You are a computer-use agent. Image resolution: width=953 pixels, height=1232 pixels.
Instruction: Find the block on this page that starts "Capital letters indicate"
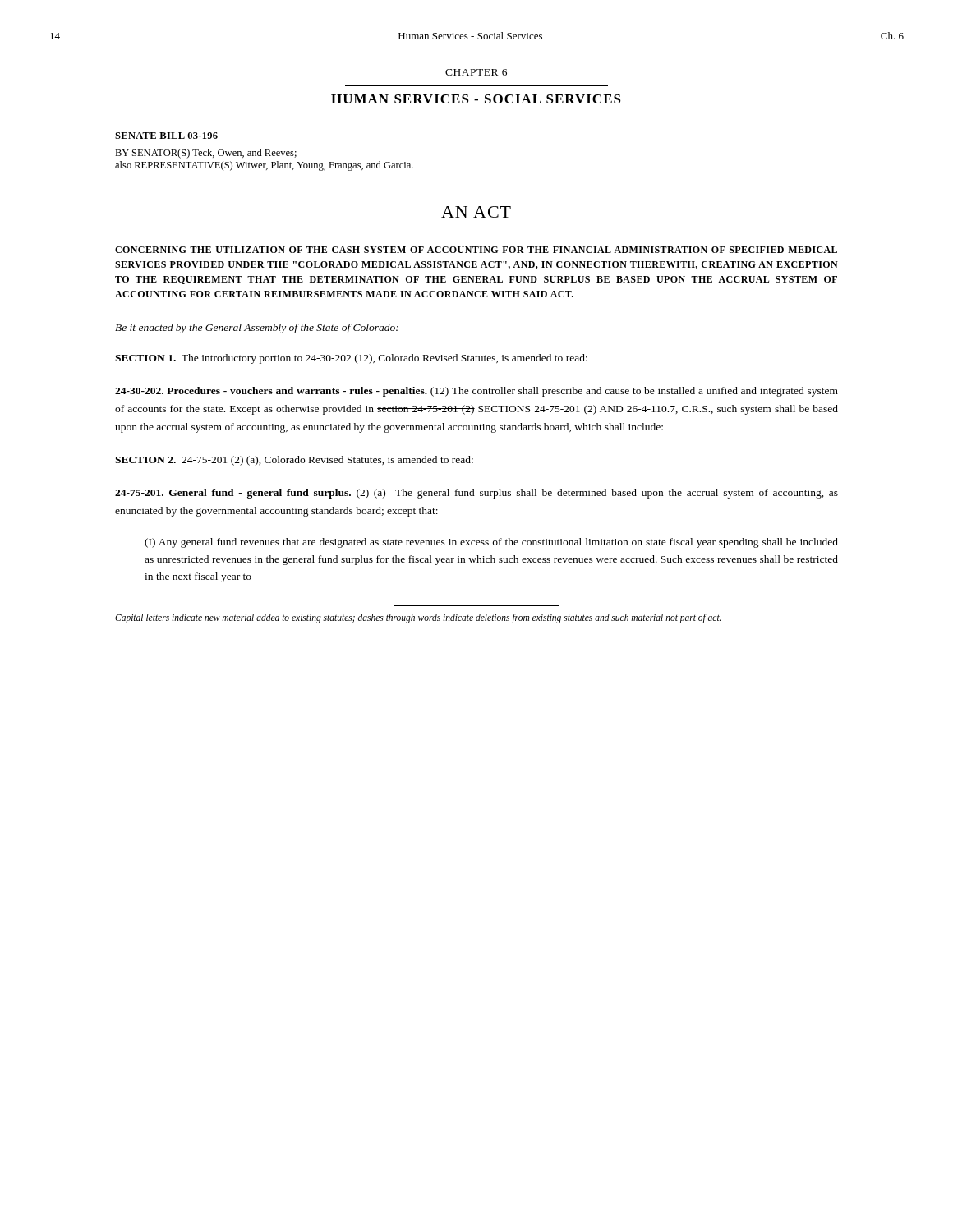coord(418,618)
